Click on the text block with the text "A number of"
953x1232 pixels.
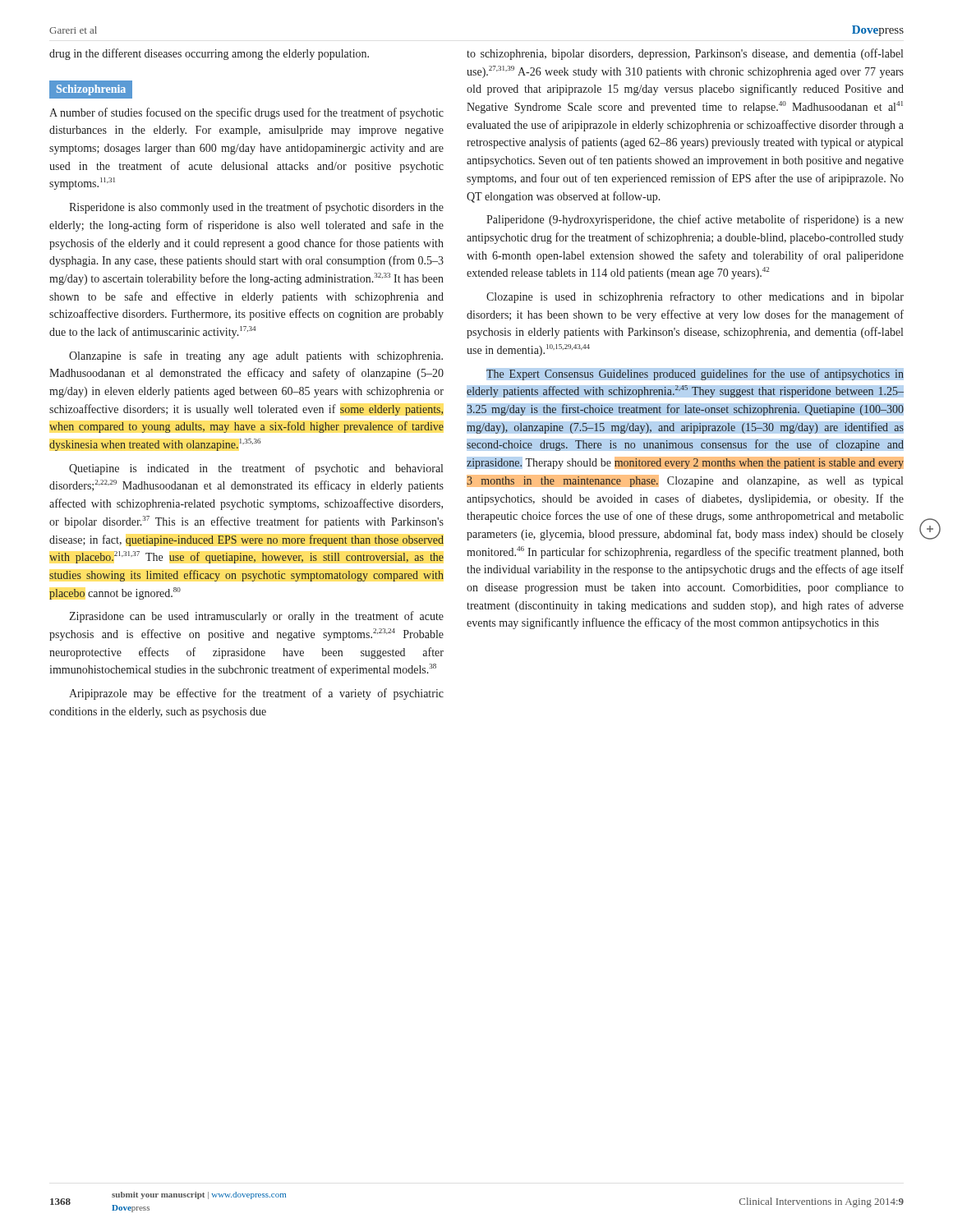click(x=246, y=412)
